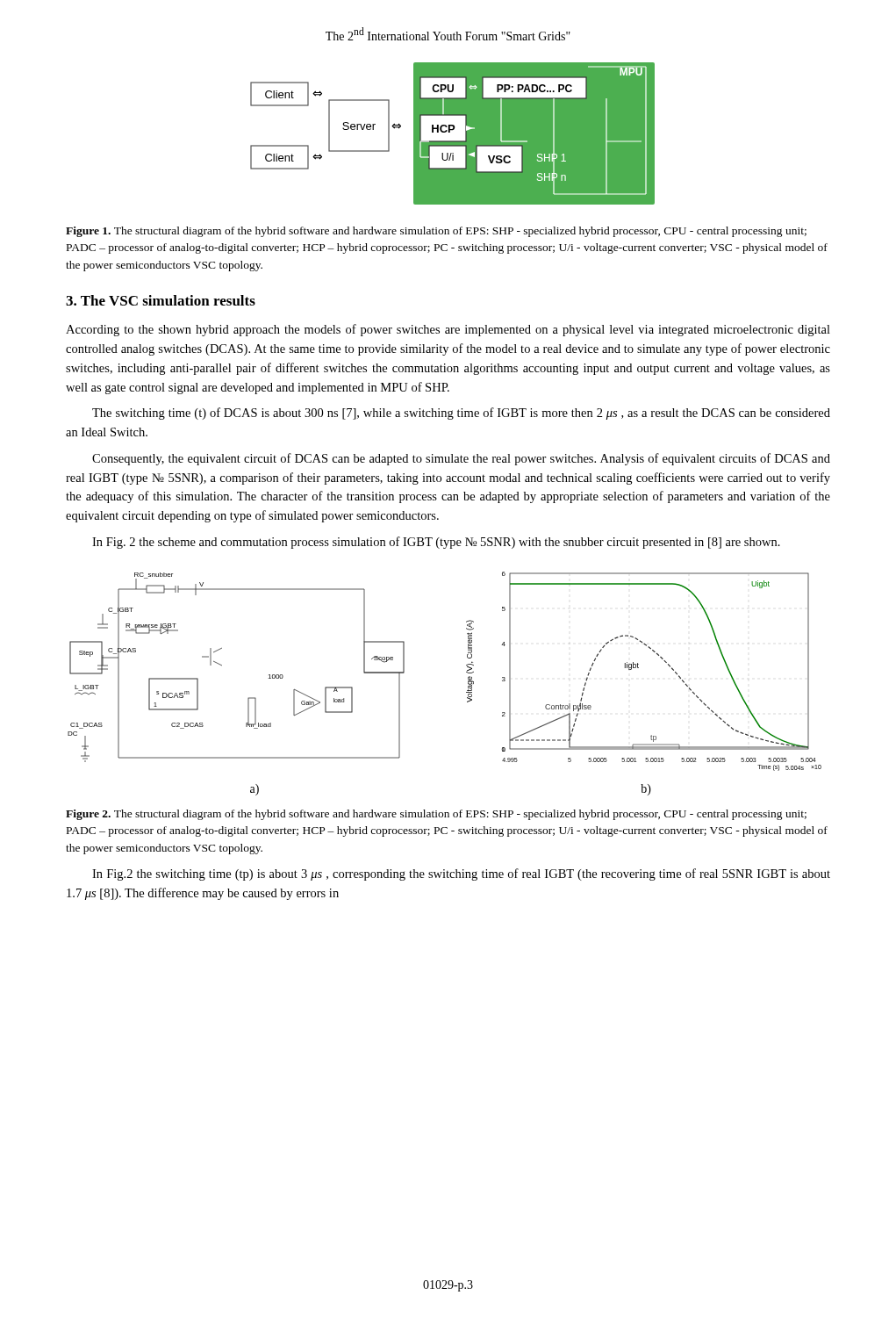This screenshot has width=896, height=1317.
Task: Find the region starting "The switching time (t) of DCAS is"
Action: click(448, 422)
